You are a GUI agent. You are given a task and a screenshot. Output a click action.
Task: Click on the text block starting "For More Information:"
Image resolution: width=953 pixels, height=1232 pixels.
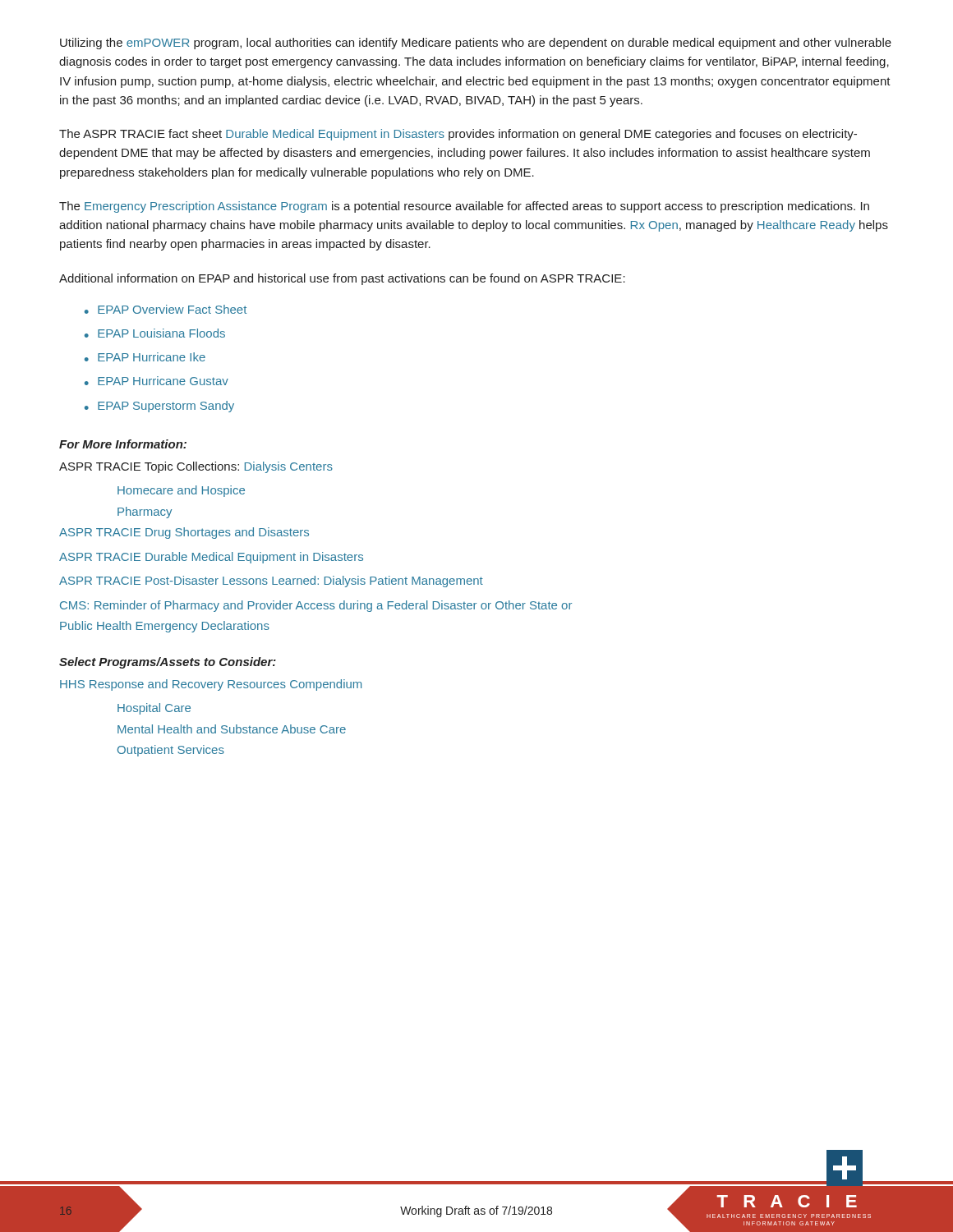click(123, 444)
